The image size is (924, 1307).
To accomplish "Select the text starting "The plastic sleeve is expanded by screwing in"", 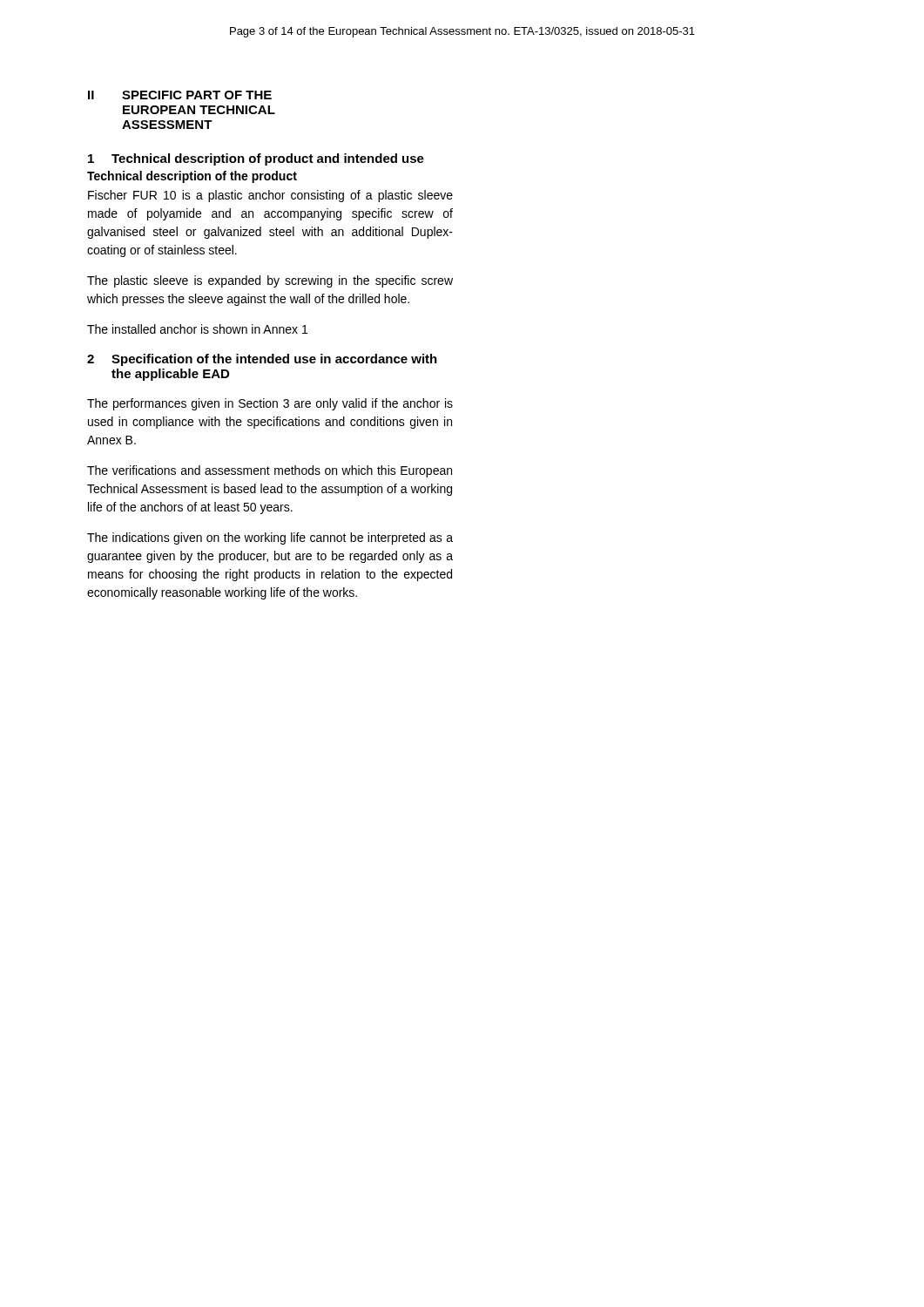I will 270,290.
